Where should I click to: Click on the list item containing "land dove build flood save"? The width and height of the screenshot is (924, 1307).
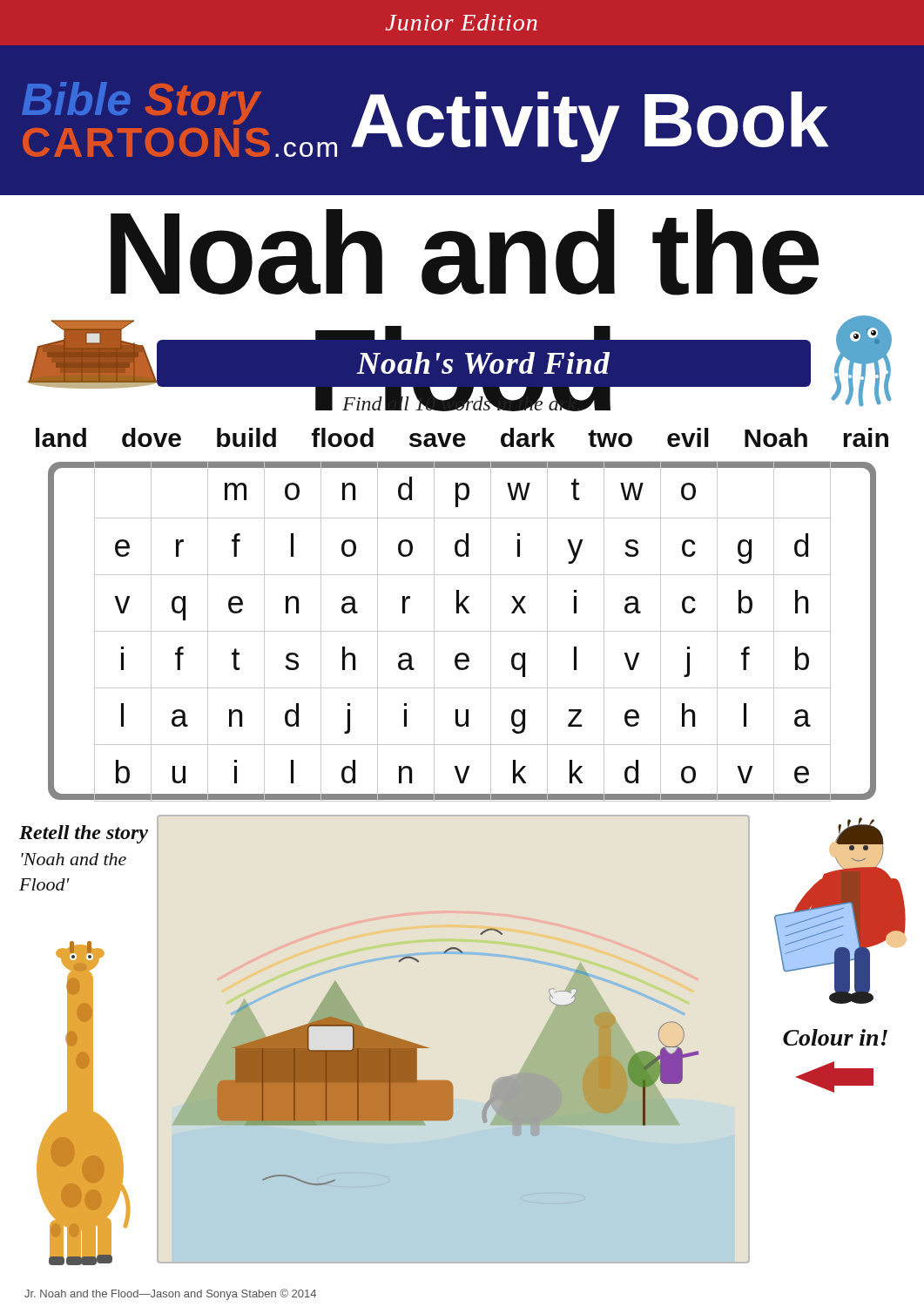[x=462, y=438]
